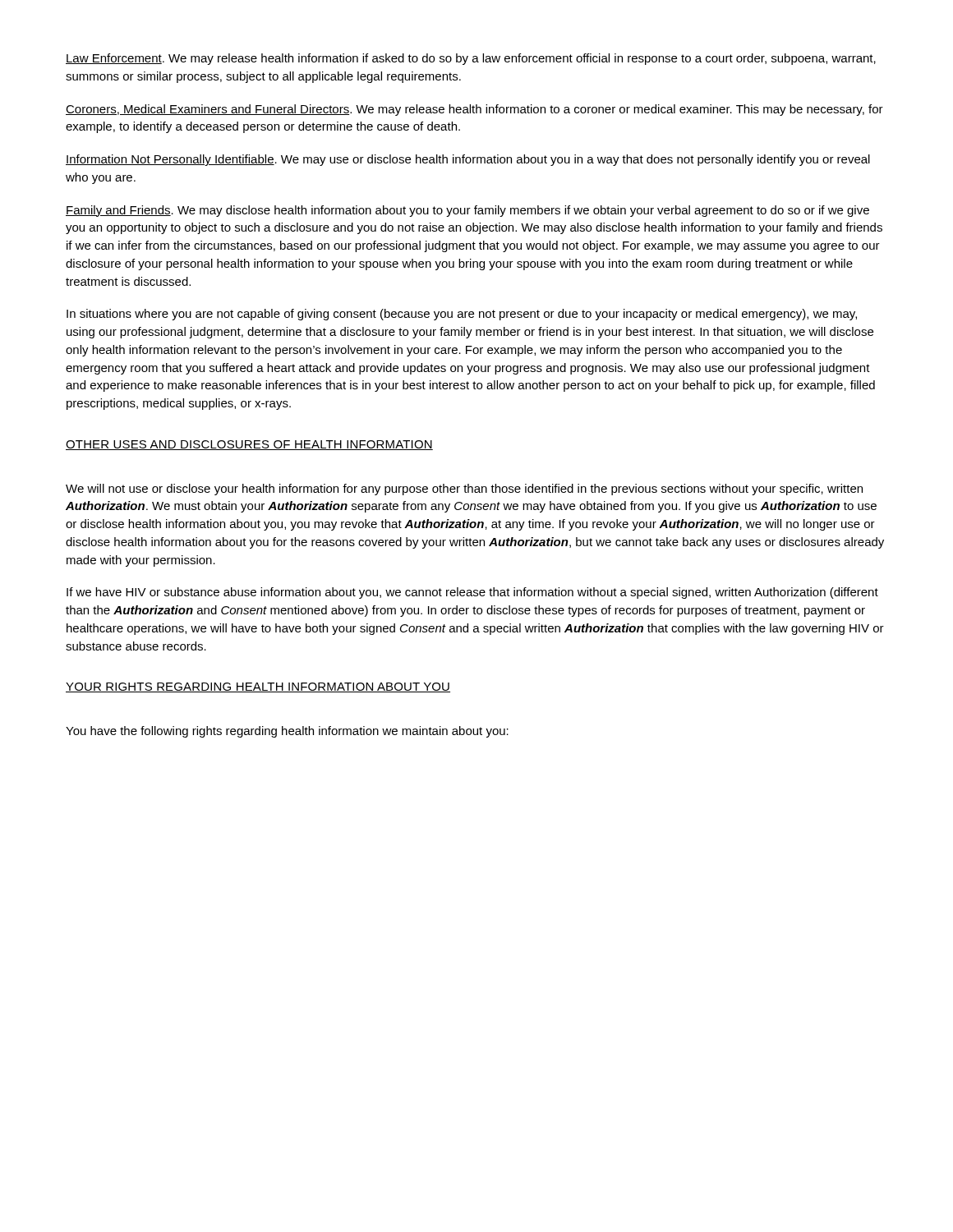Find the text block that says "Family and Friends."
Image resolution: width=953 pixels, height=1232 pixels.
[476, 245]
